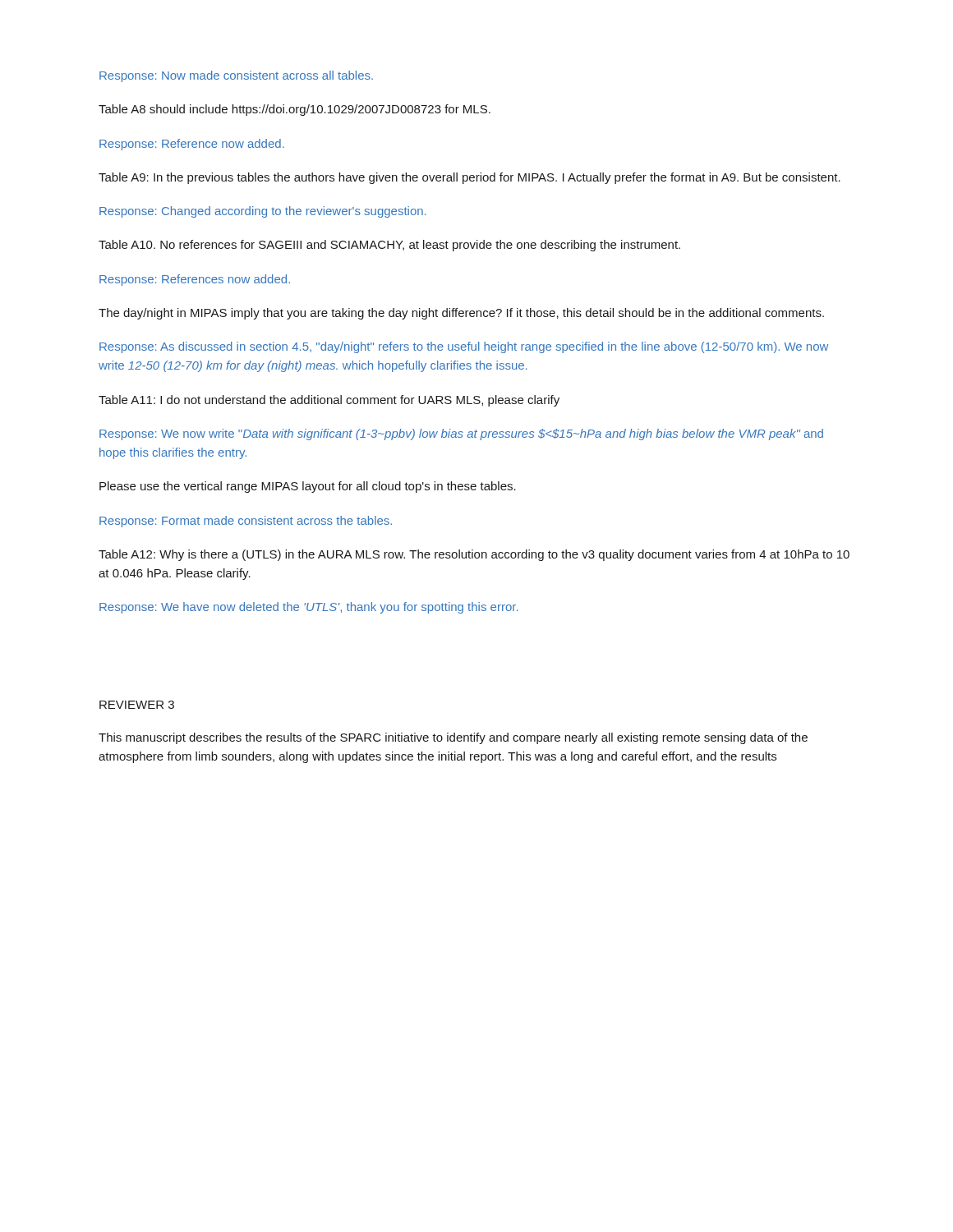Screen dimensions: 1232x953
Task: Where does it say "Response: References now added."?
Action: pos(195,278)
